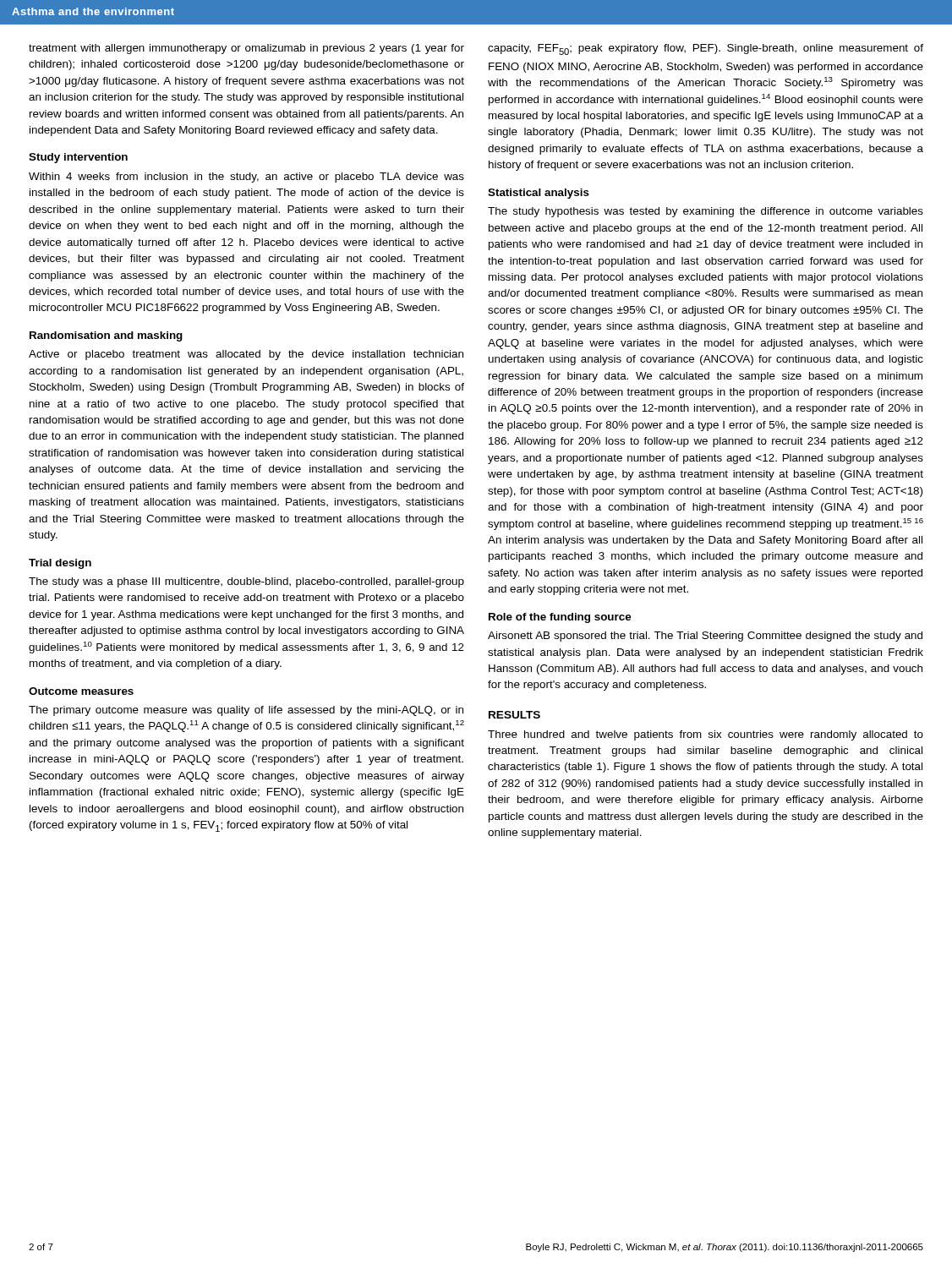Locate the text "Statistical analysis"
The width and height of the screenshot is (952, 1268).
538,192
